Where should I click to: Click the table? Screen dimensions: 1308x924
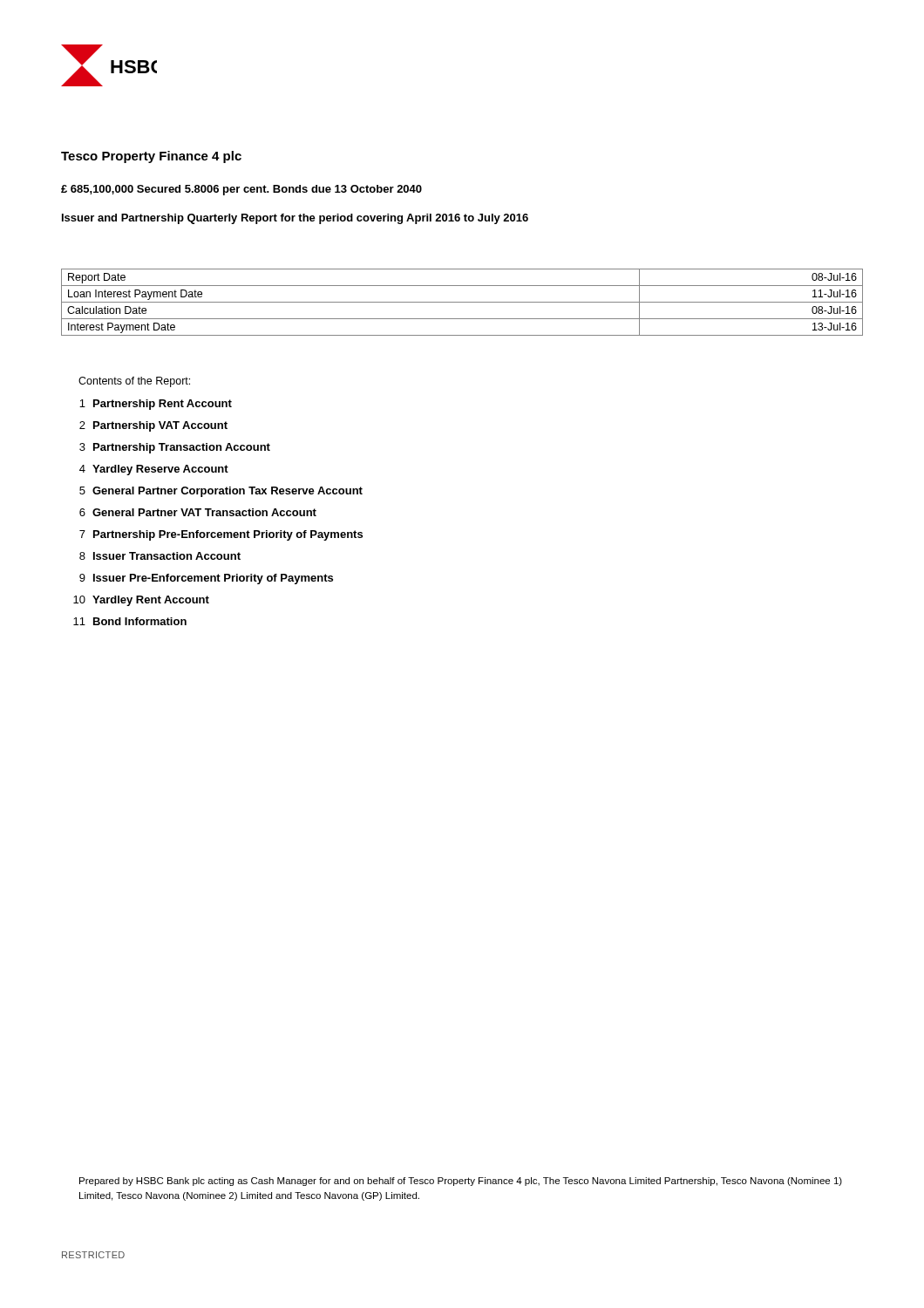click(x=462, y=302)
